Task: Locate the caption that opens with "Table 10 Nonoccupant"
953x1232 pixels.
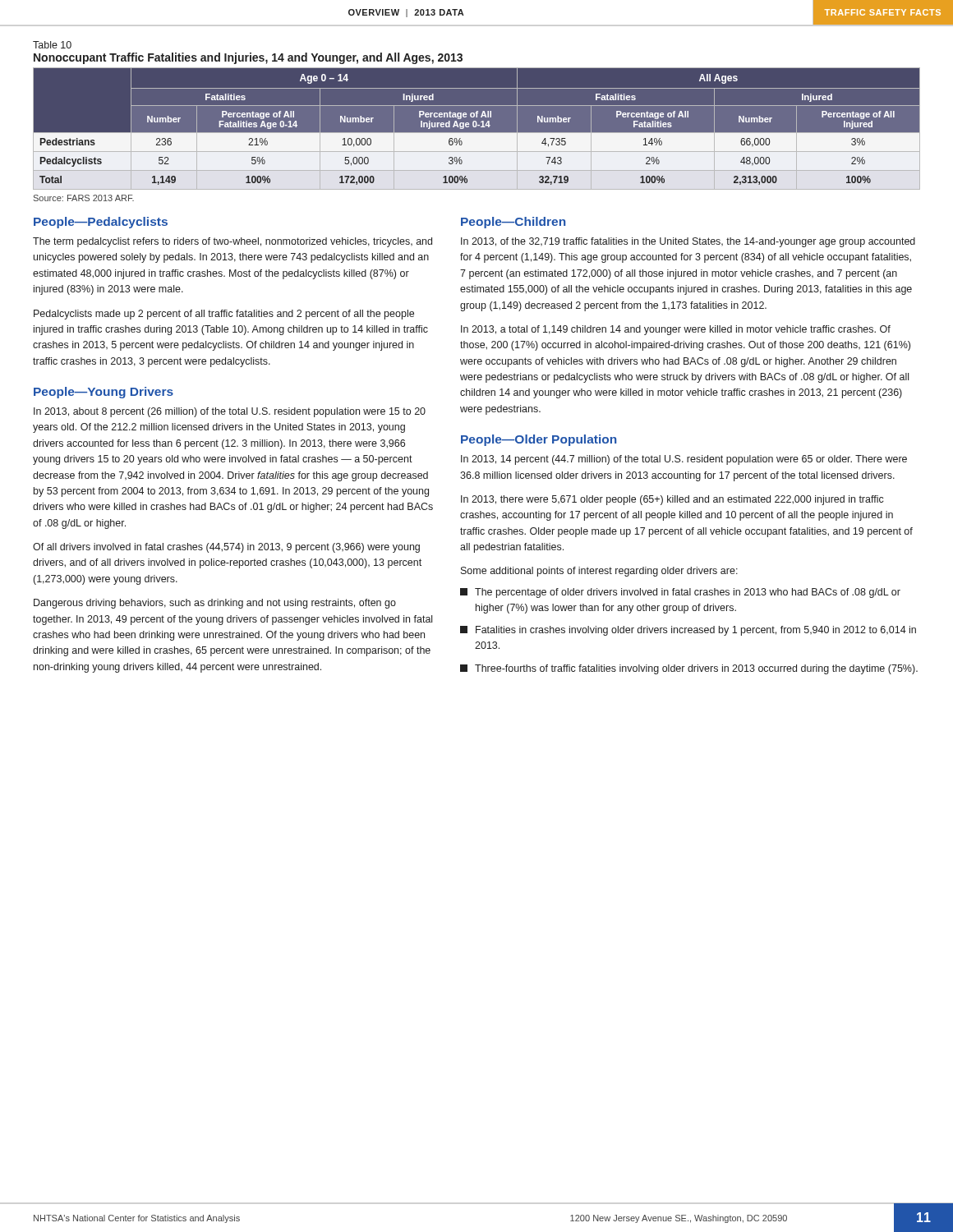Action: [52, 45]
